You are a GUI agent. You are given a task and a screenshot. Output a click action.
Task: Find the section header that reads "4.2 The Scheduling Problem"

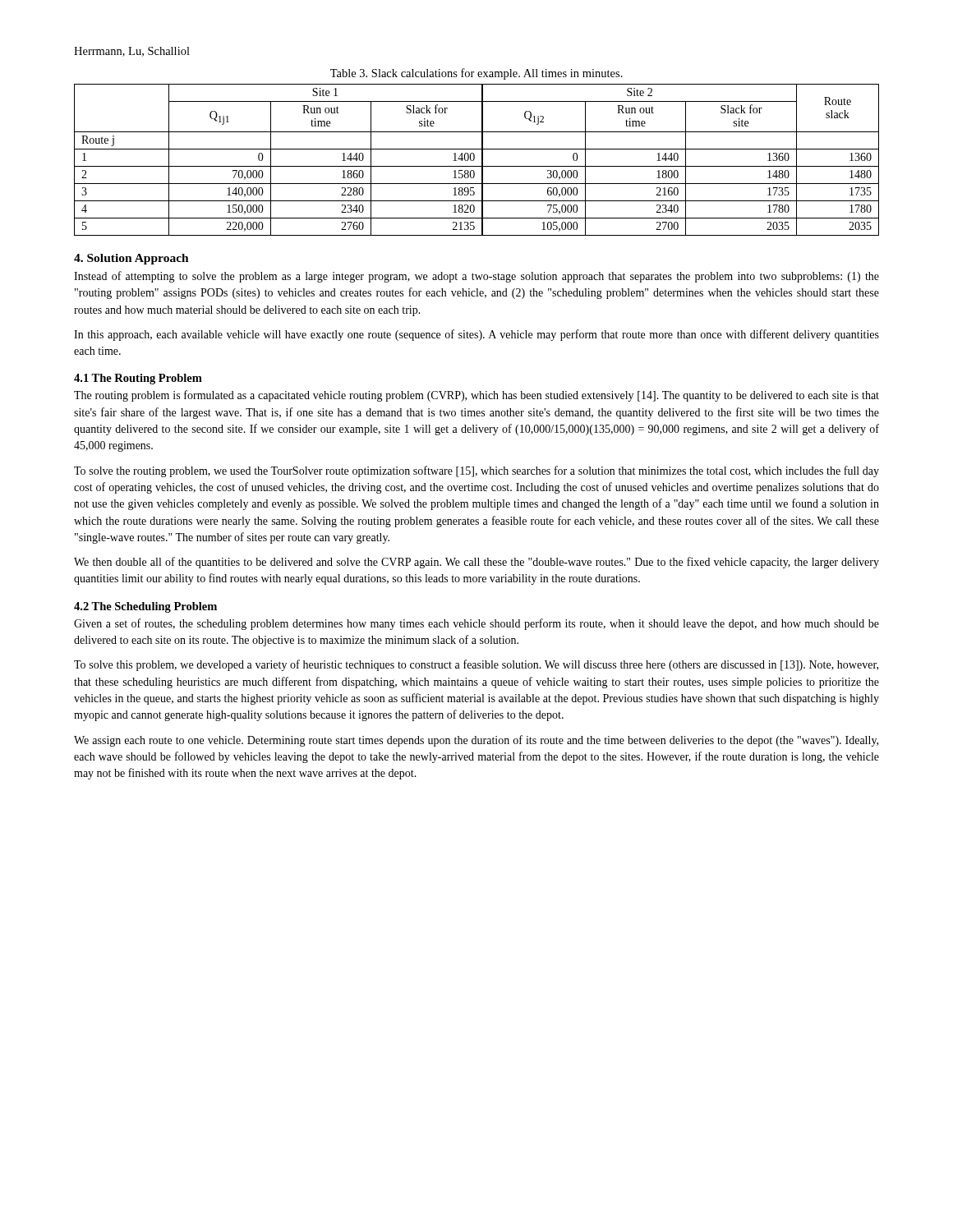(146, 606)
